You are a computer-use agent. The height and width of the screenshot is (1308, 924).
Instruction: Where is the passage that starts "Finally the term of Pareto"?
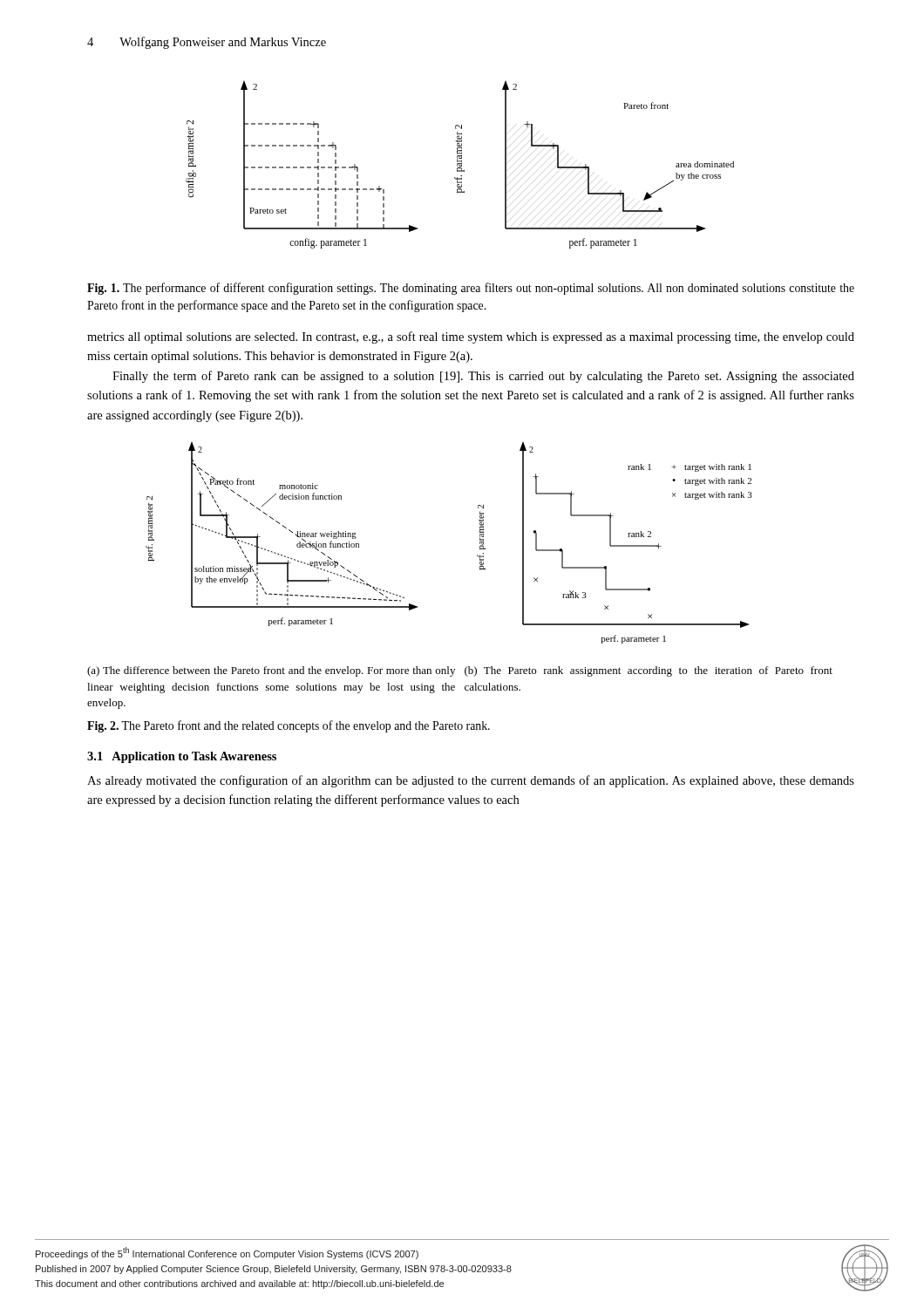pos(471,395)
